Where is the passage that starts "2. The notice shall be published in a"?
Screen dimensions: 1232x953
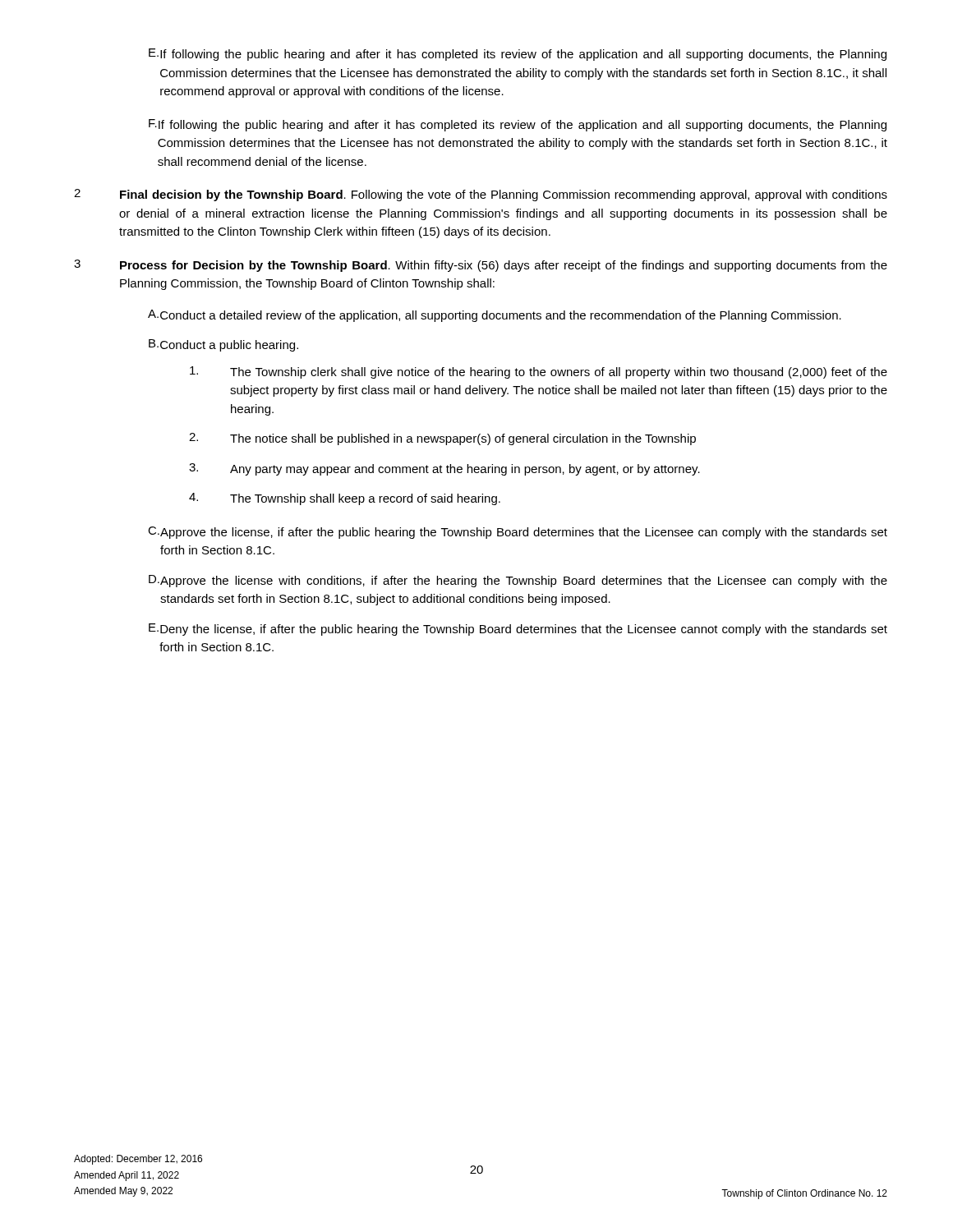point(518,439)
